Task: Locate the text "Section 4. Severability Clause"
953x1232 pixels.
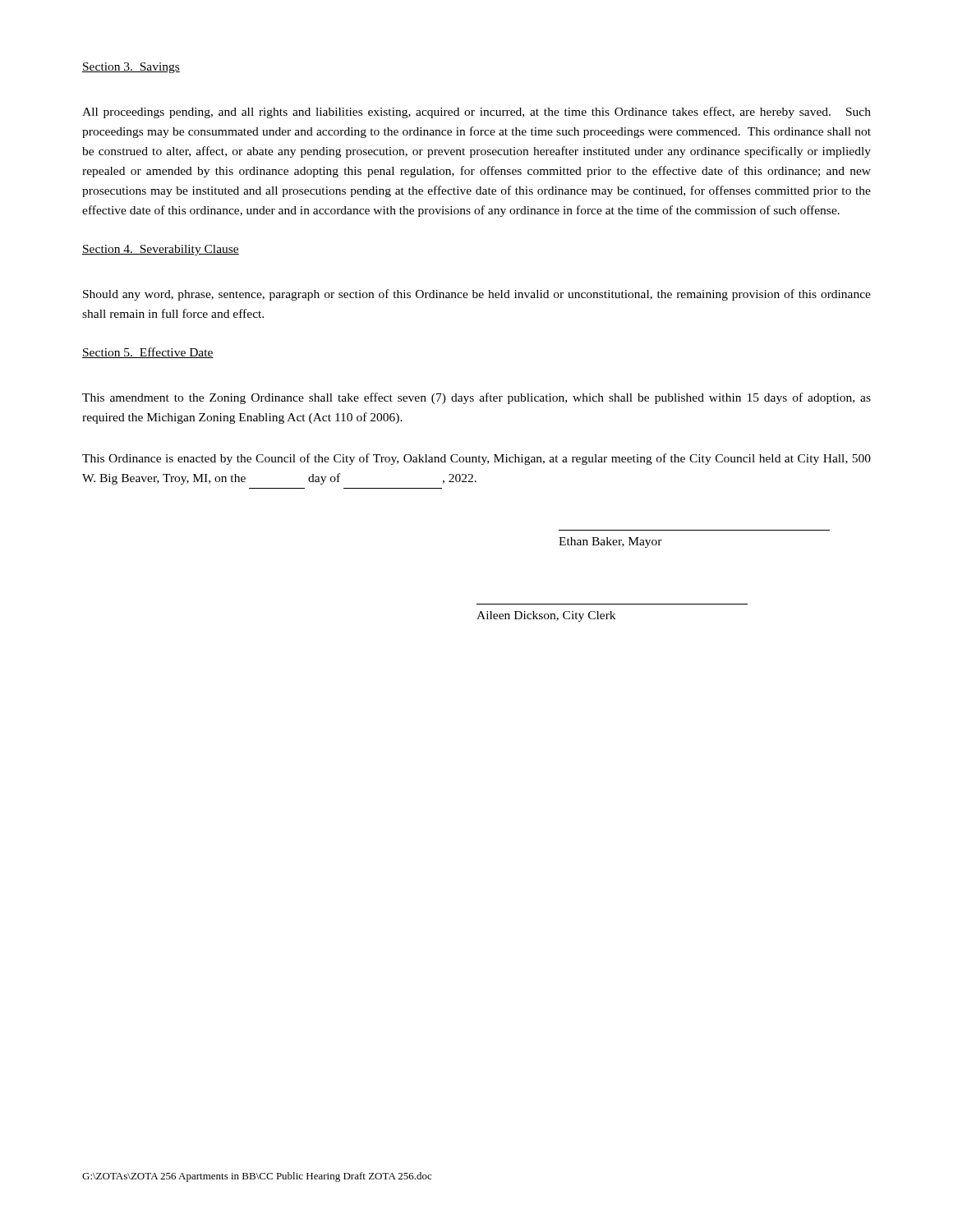Action: [160, 249]
